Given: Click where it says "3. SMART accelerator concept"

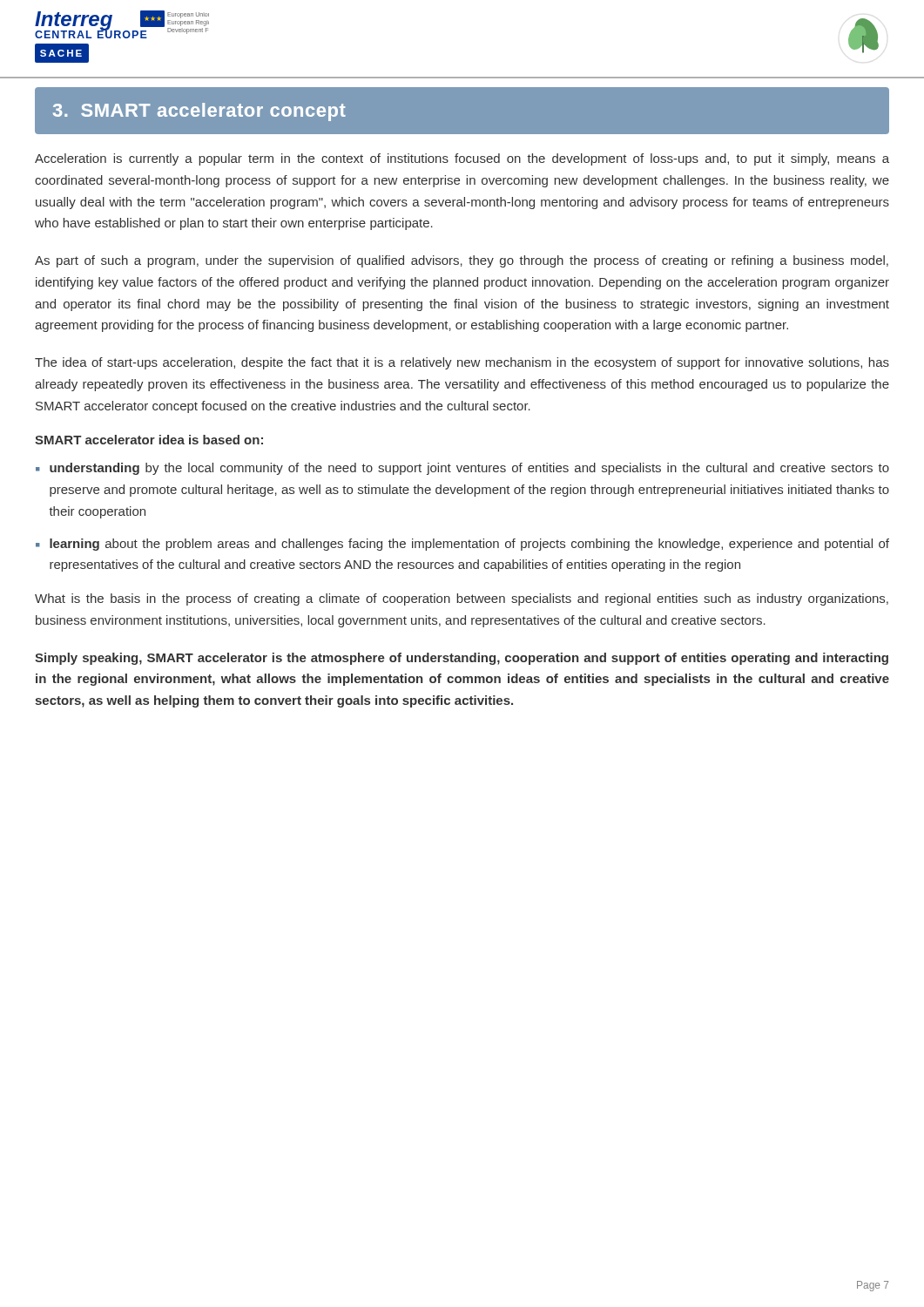Looking at the screenshot, I should coord(199,112).
